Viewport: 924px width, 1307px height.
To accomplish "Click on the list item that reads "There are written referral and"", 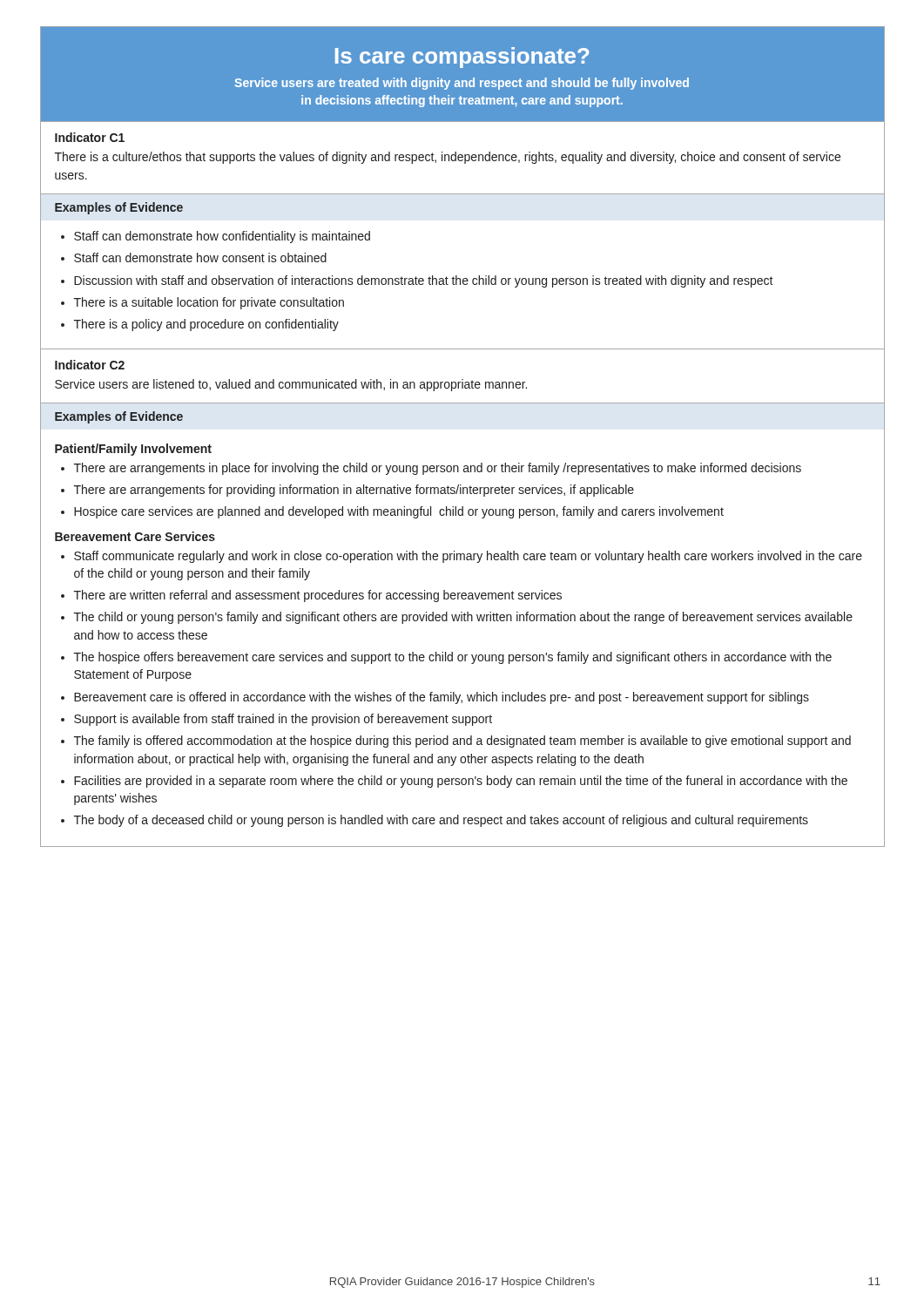I will [318, 595].
